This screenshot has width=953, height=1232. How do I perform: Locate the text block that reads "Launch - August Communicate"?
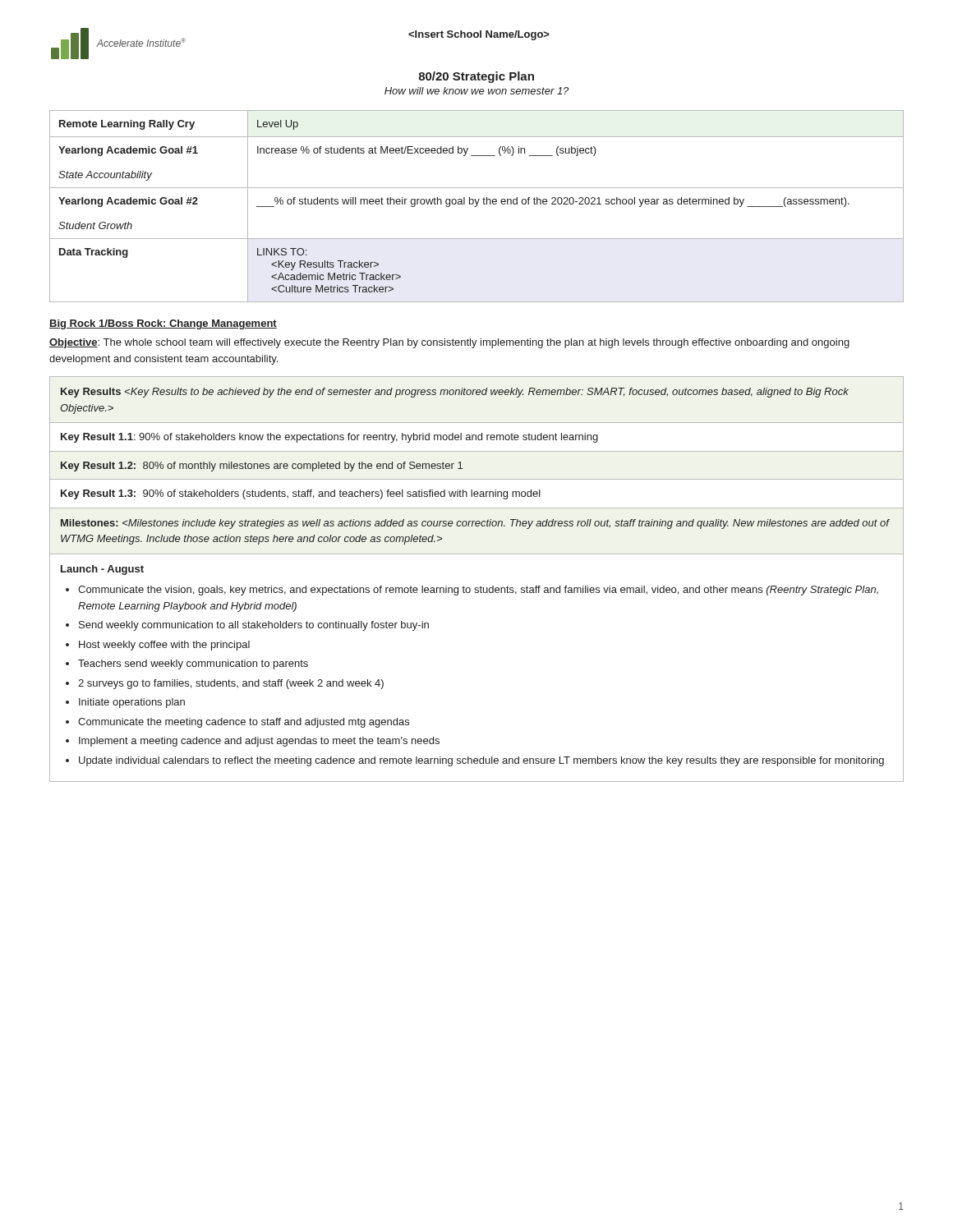[x=102, y=570]
